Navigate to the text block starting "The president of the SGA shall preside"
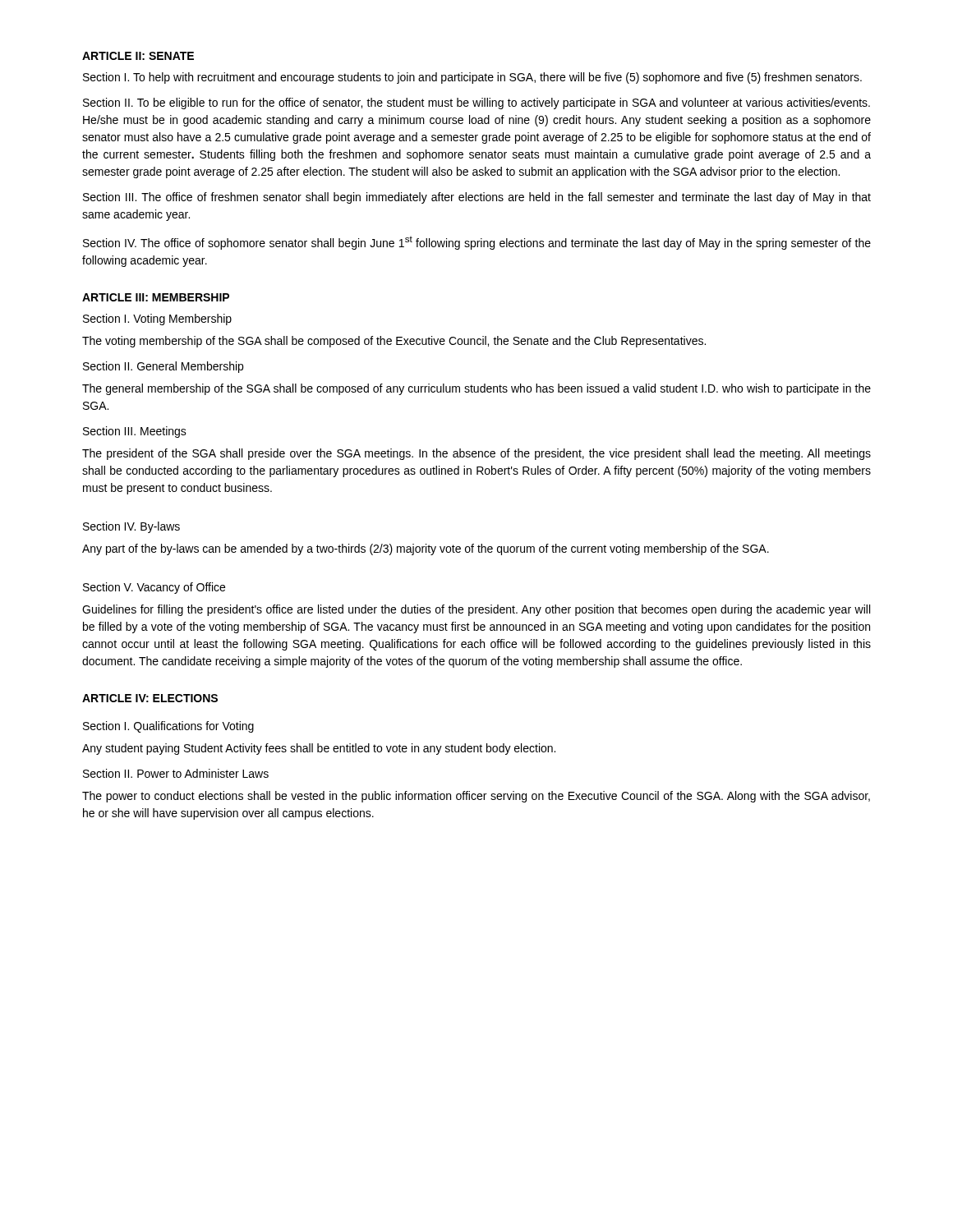 (x=476, y=470)
